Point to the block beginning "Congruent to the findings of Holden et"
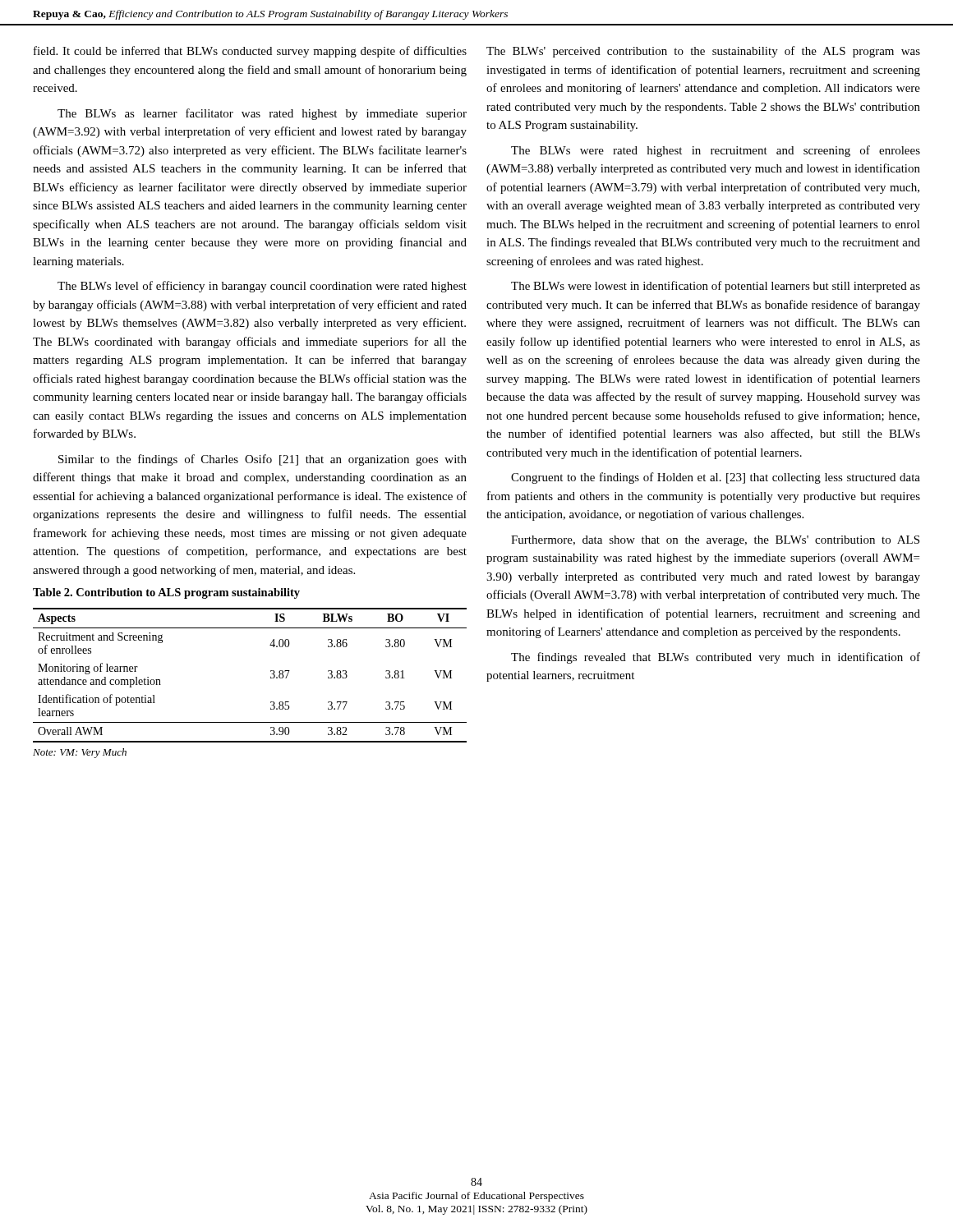 [703, 496]
